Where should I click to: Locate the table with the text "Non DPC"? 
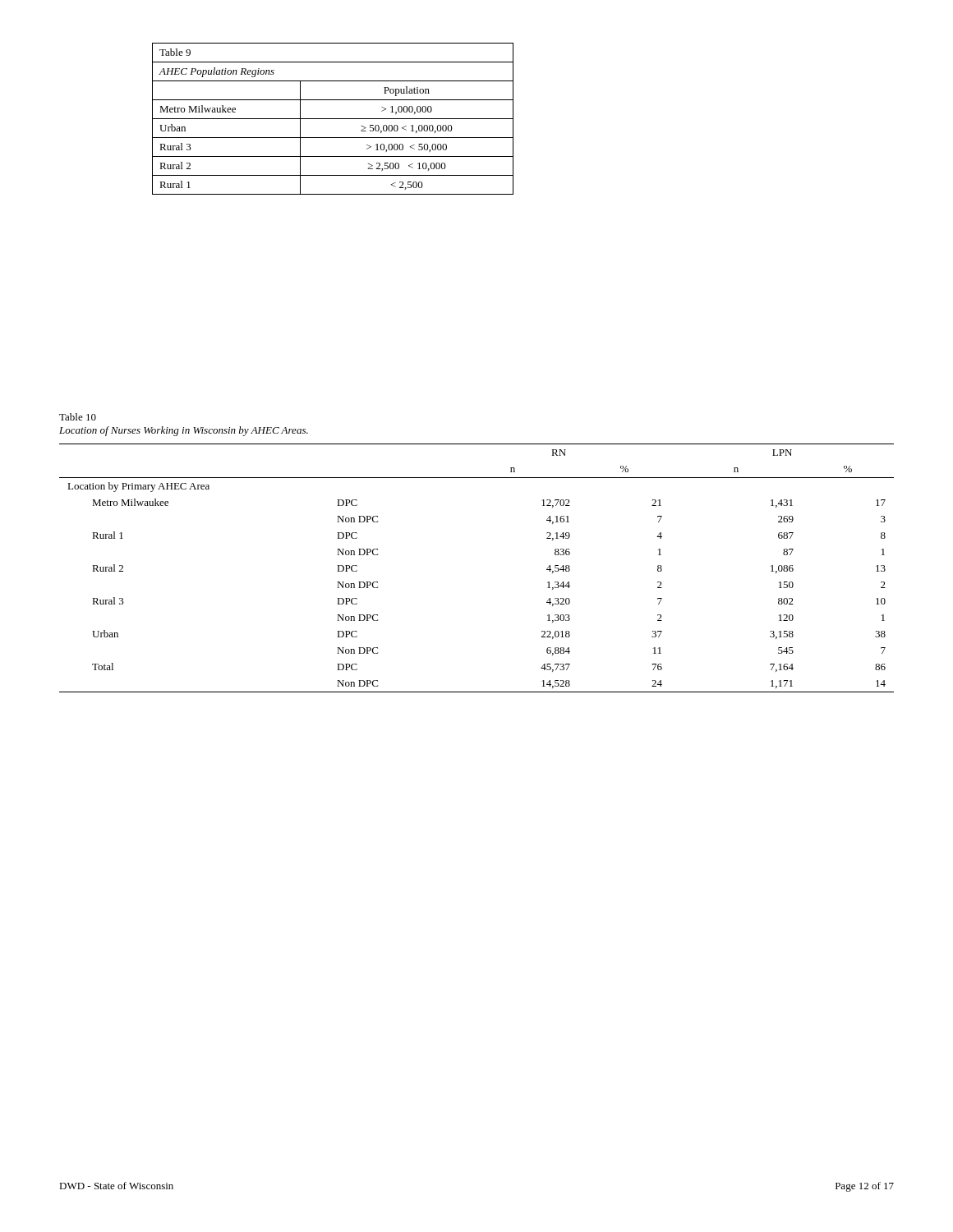click(476, 568)
